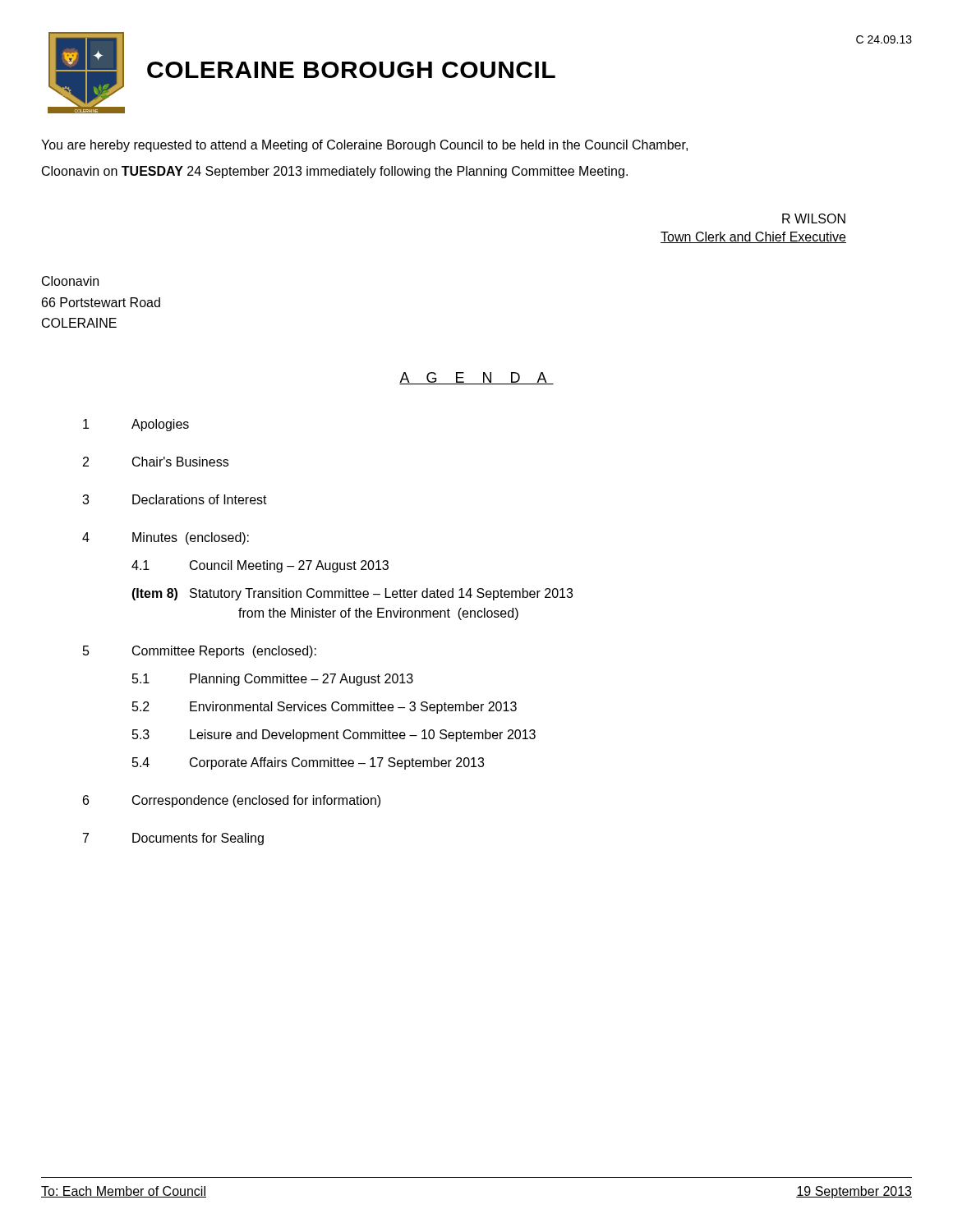Navigate to the passage starting "You are hereby requested to"

(x=476, y=158)
